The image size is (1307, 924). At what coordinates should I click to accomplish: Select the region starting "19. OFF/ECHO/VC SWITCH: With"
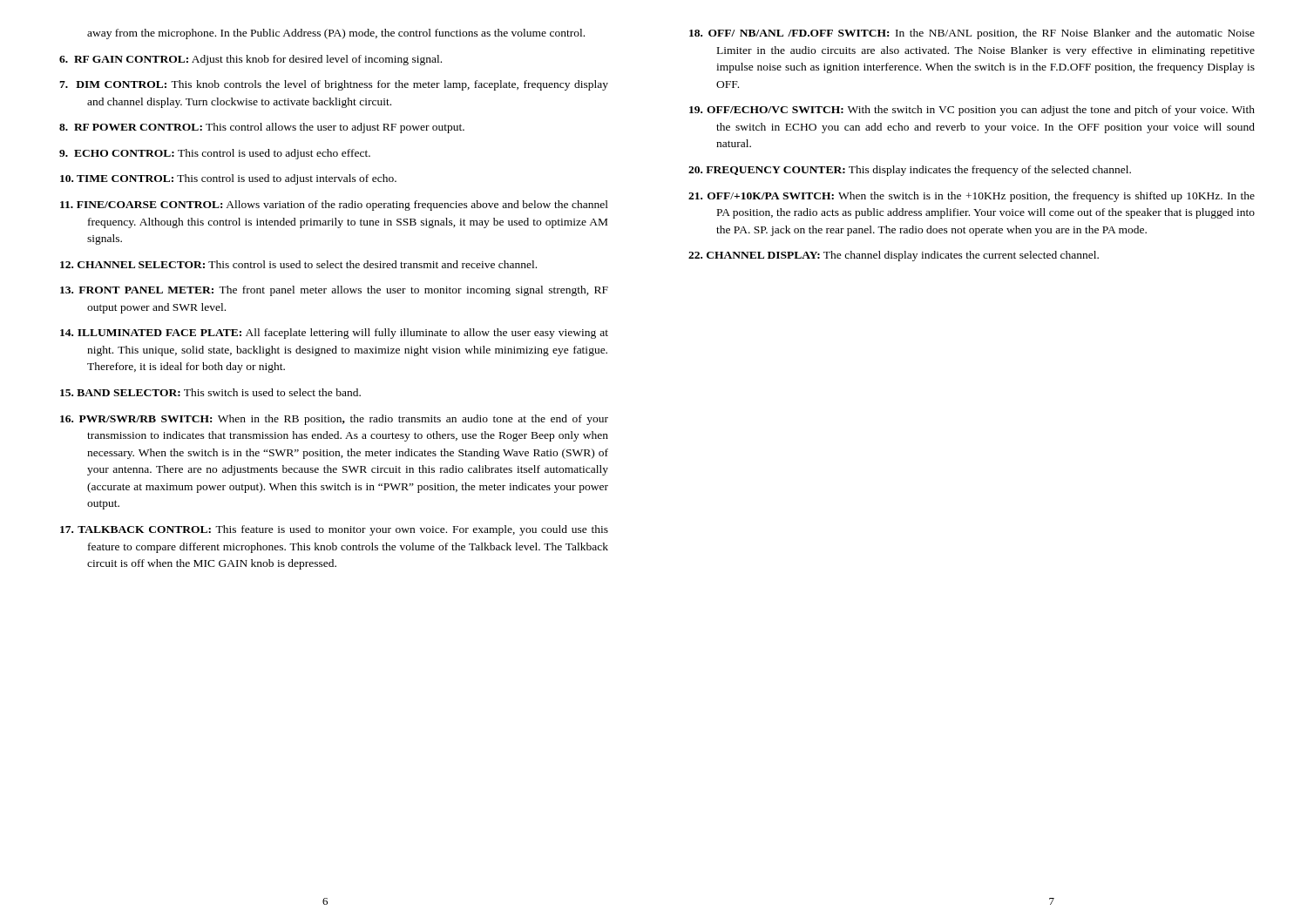coord(972,127)
